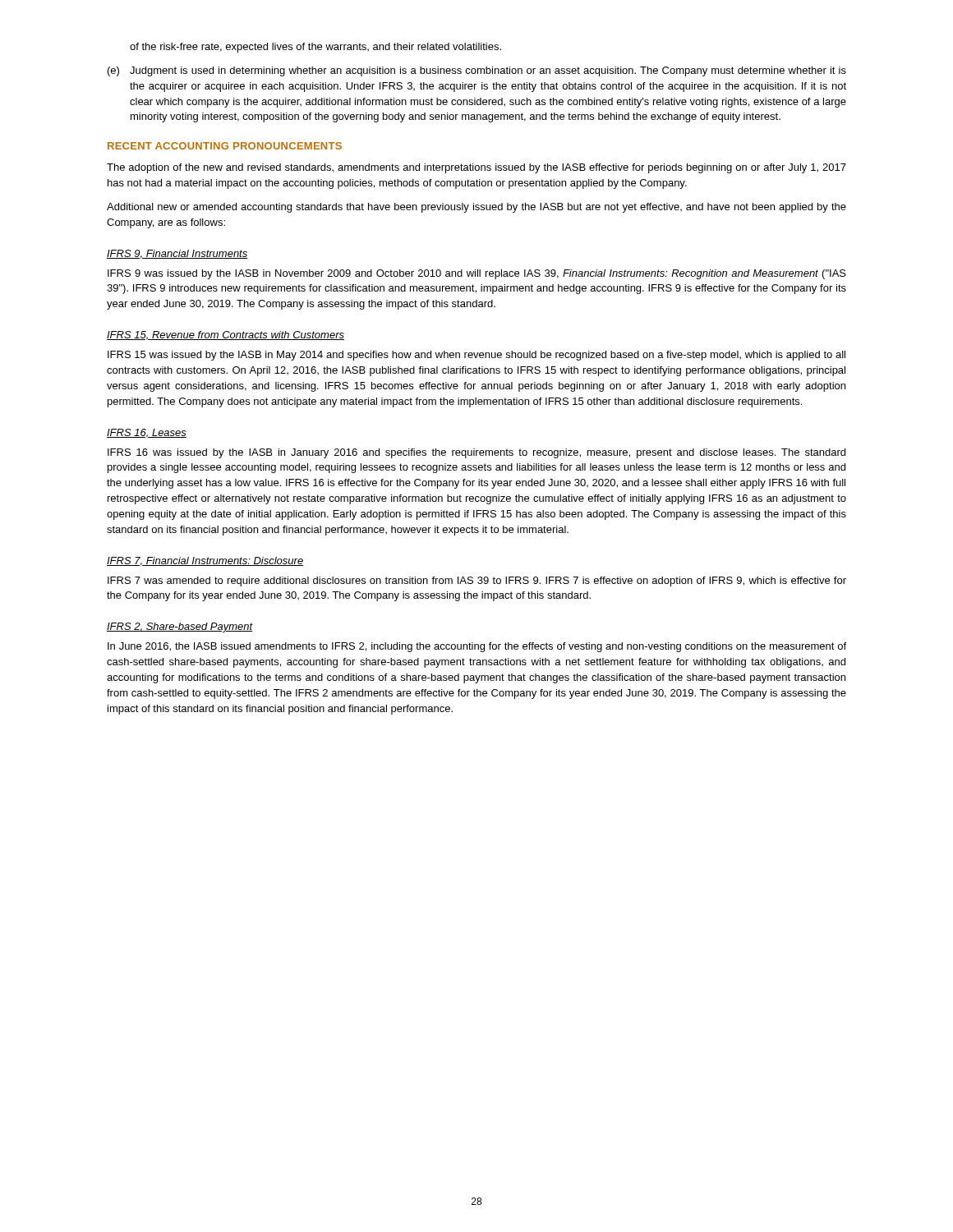This screenshot has width=953, height=1232.
Task: Point to the region starting "IFRS 7, Financial Instruments: Disclosure"
Action: click(205, 561)
